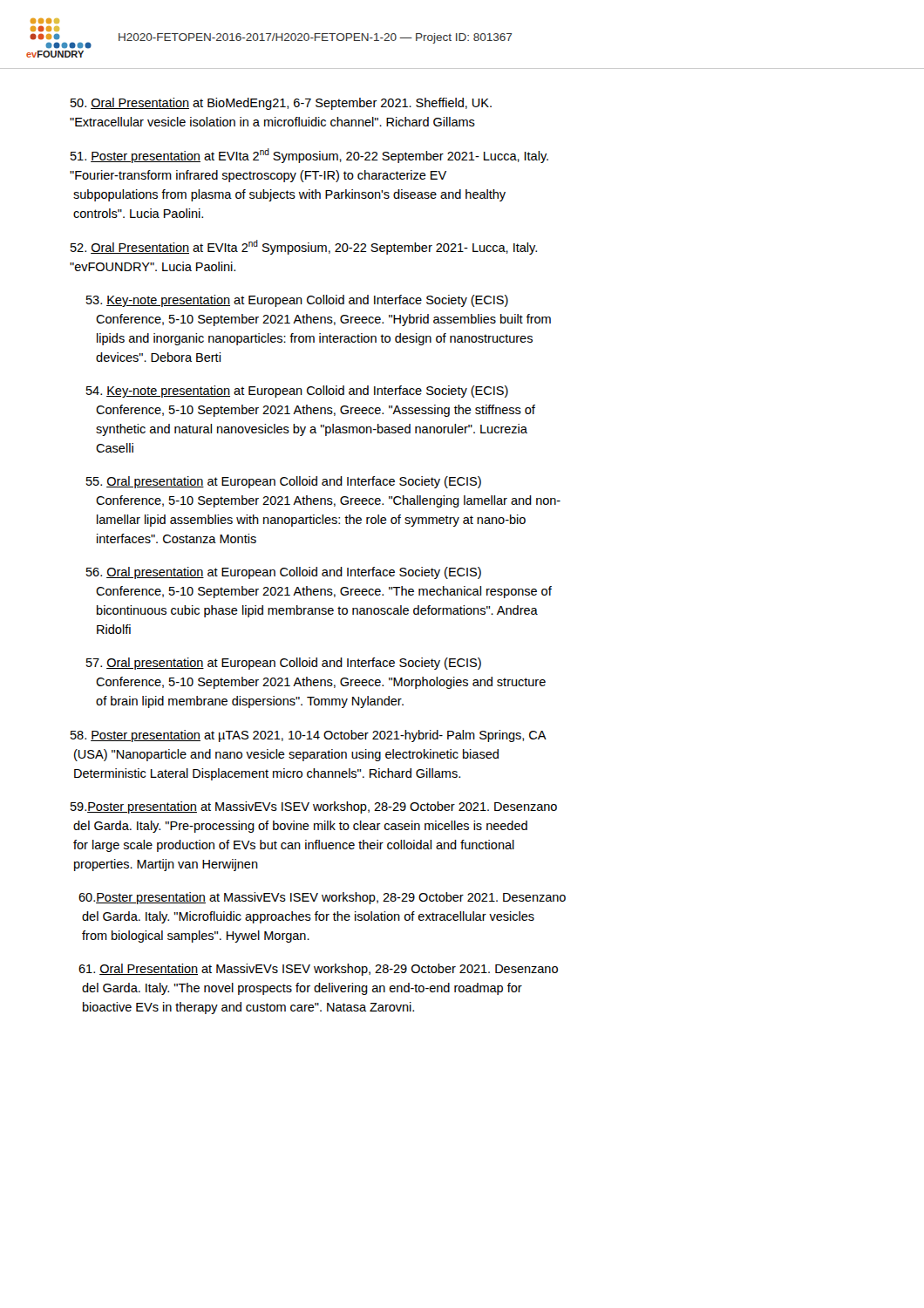Where is the passage that starts "60.Poster presentation at MassivEVs ISEV workshop, 28-29"?
Image resolution: width=924 pixels, height=1308 pixels.
(322, 916)
